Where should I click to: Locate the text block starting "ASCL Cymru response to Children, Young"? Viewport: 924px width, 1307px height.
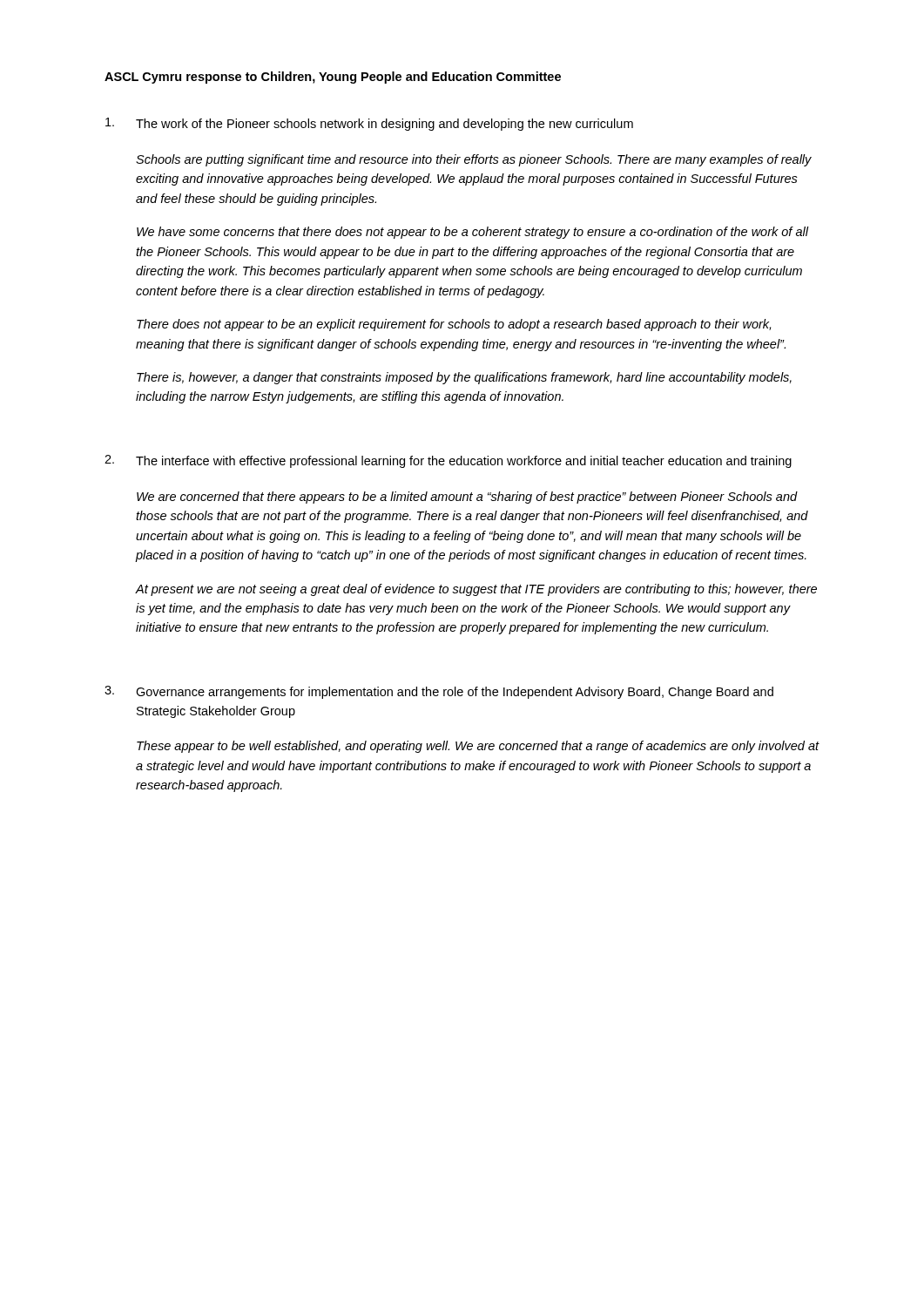point(333,77)
